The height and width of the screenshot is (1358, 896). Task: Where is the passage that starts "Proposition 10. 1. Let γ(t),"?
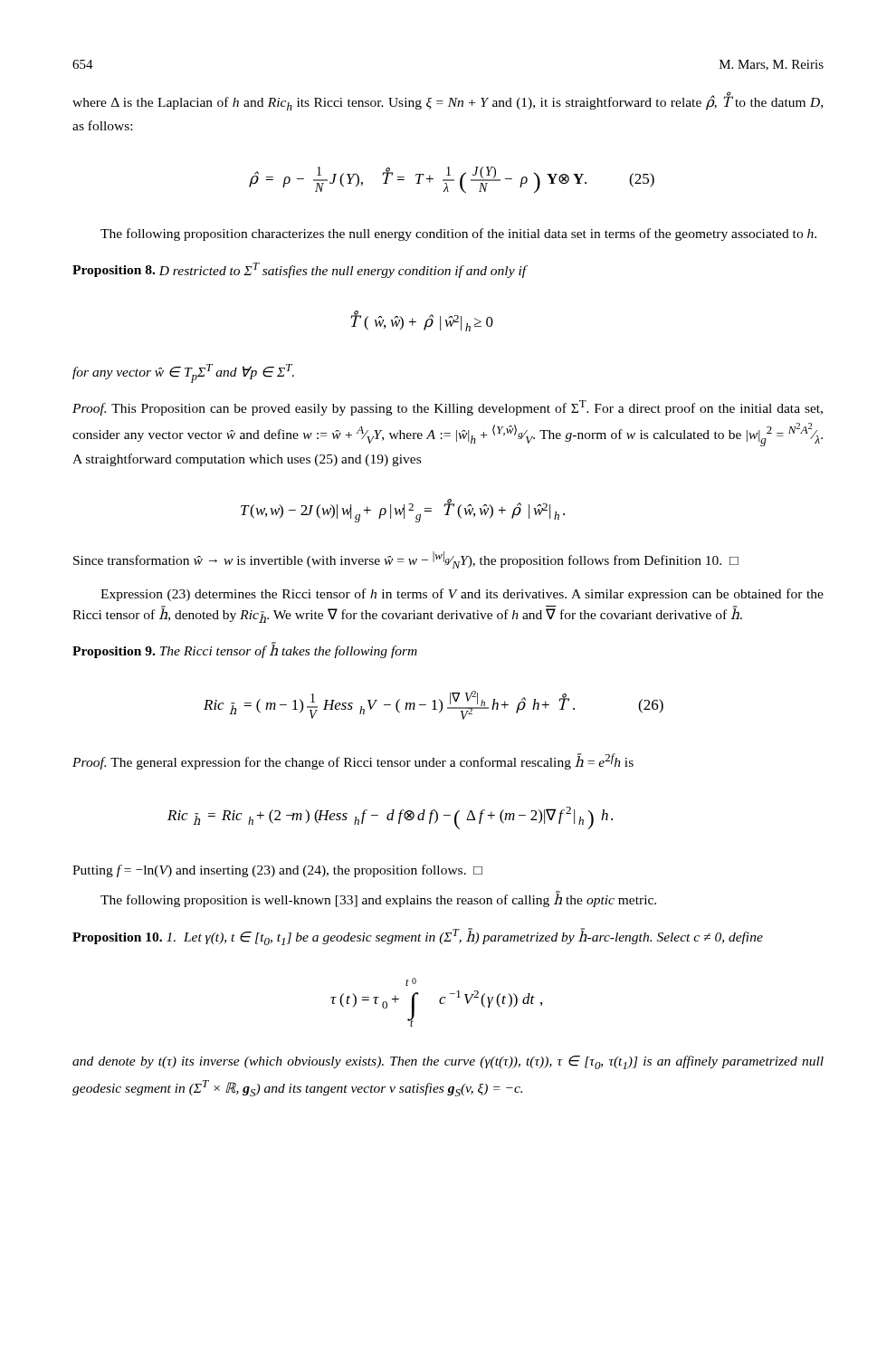click(448, 936)
